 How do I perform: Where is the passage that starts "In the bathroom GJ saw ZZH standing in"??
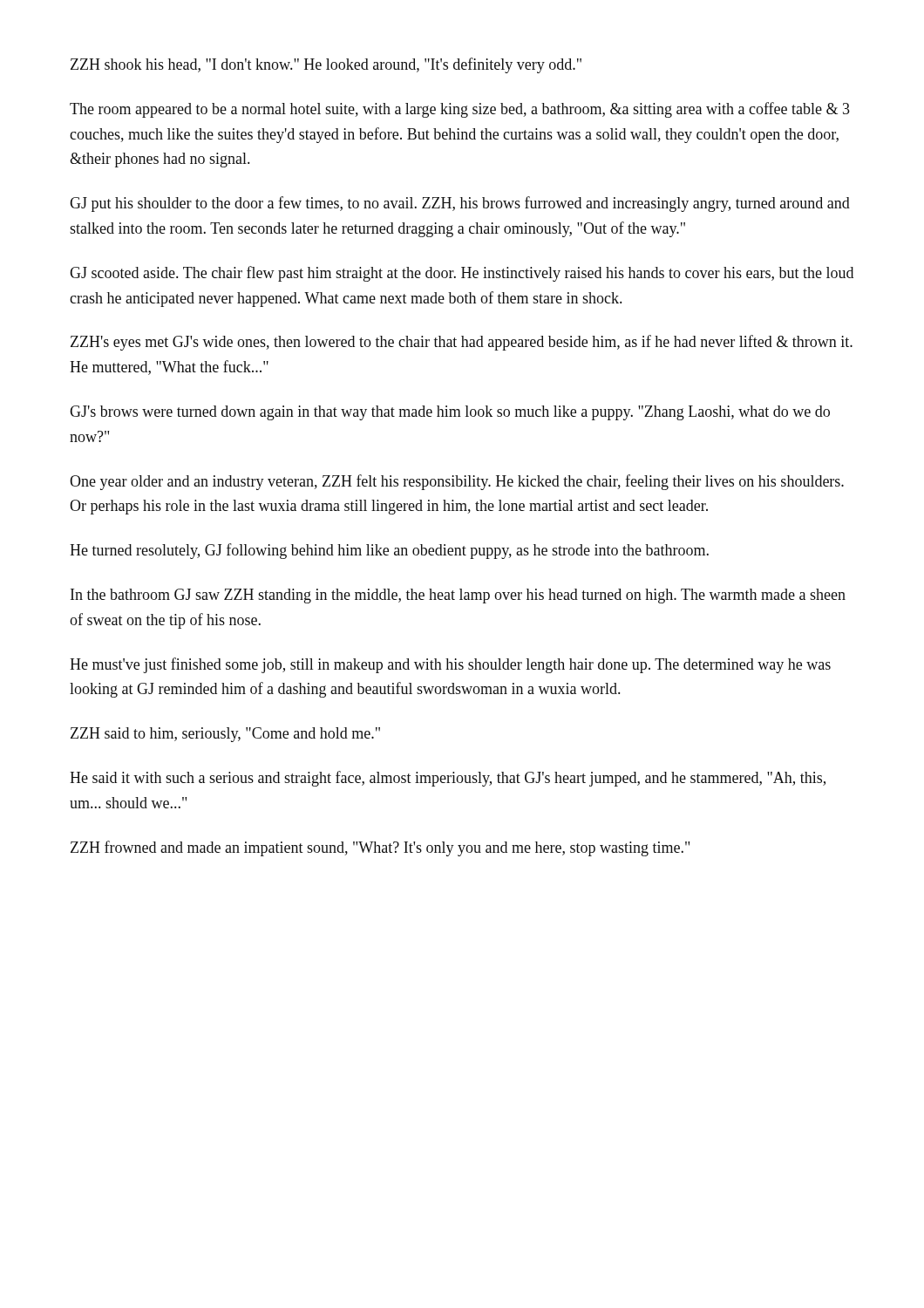(458, 607)
